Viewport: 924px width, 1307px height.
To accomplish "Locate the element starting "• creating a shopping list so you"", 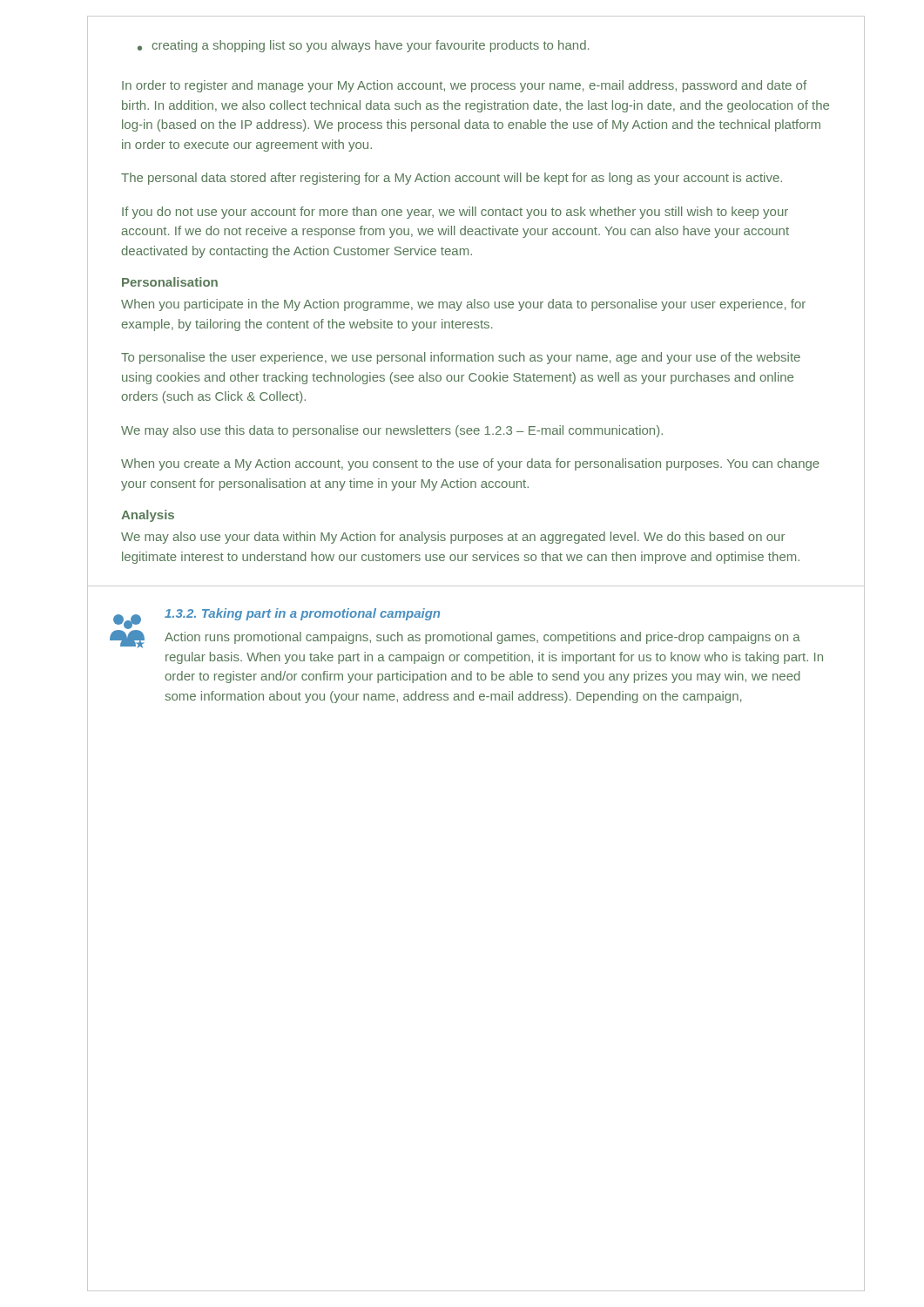I will click(x=356, y=48).
